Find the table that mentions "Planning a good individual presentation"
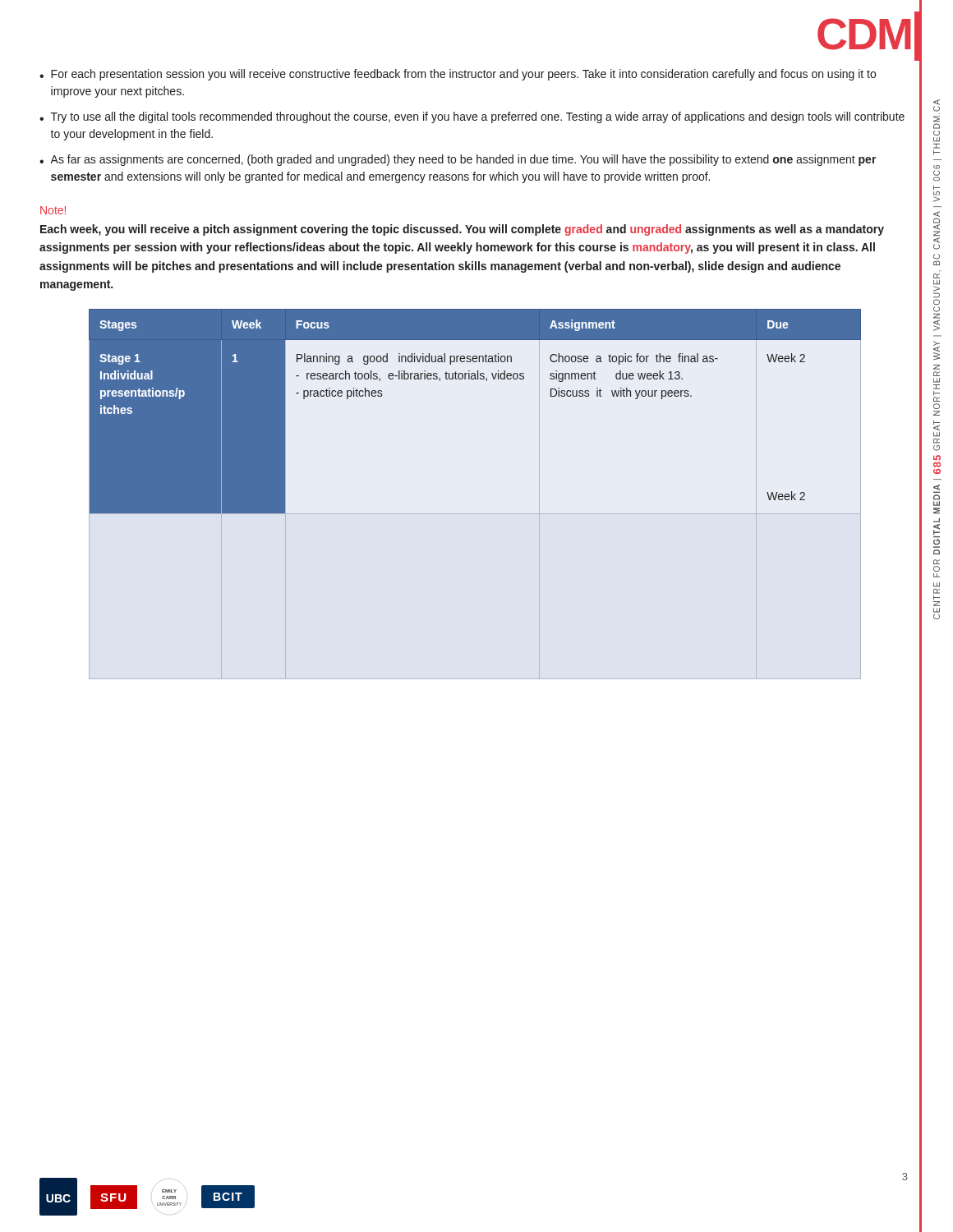 pos(475,494)
